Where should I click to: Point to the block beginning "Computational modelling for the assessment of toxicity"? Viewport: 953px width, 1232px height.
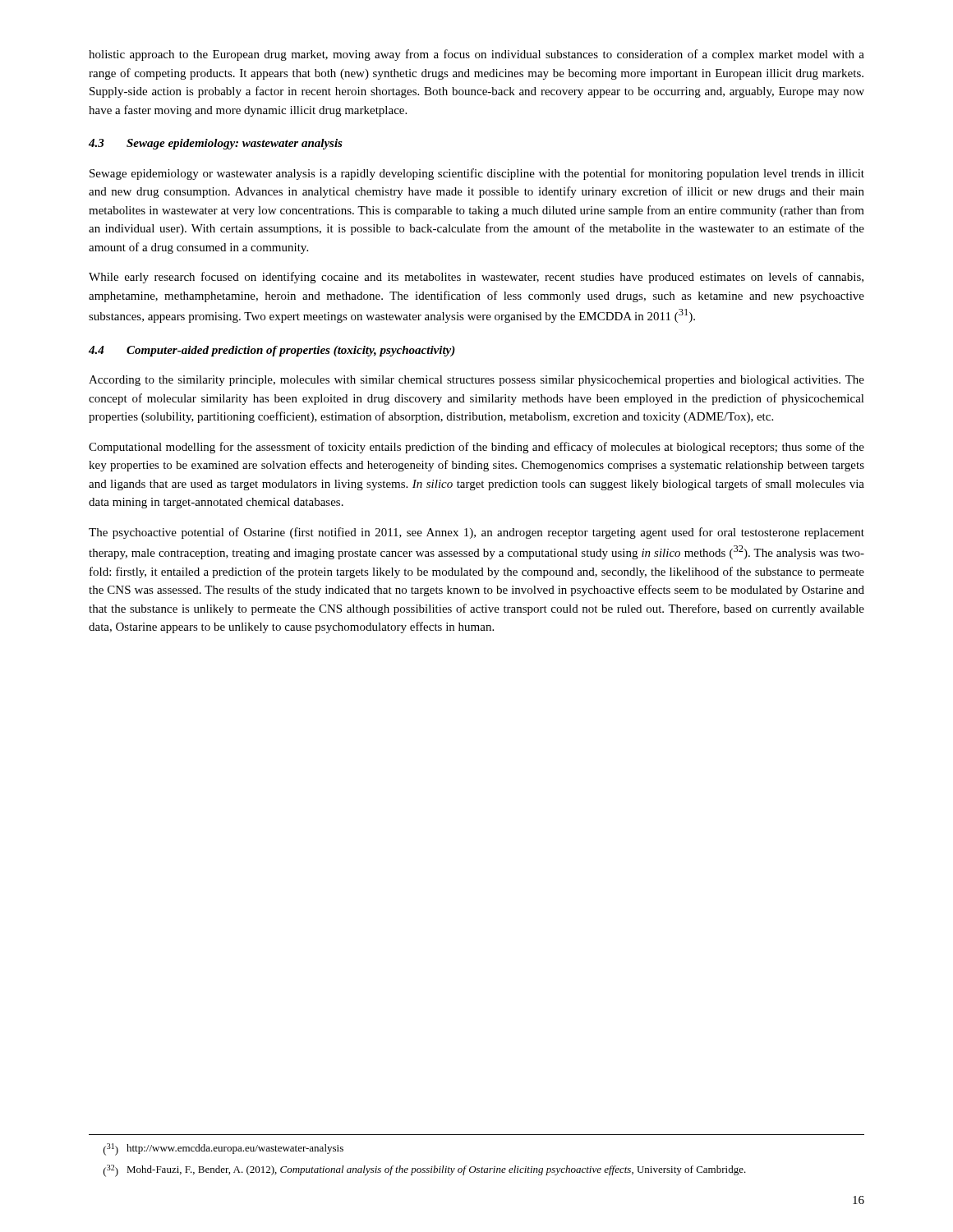point(476,474)
